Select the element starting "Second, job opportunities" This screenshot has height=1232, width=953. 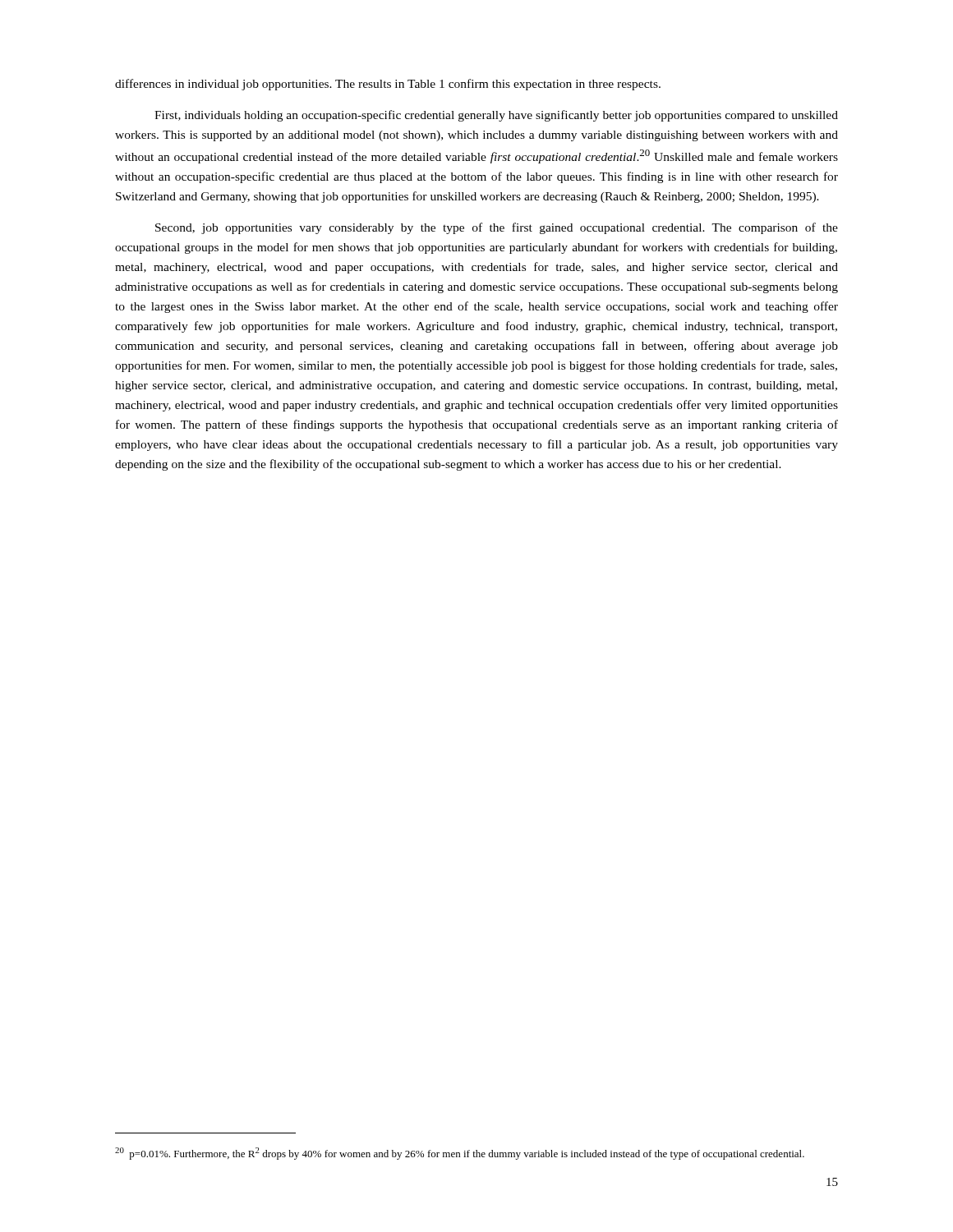[476, 346]
